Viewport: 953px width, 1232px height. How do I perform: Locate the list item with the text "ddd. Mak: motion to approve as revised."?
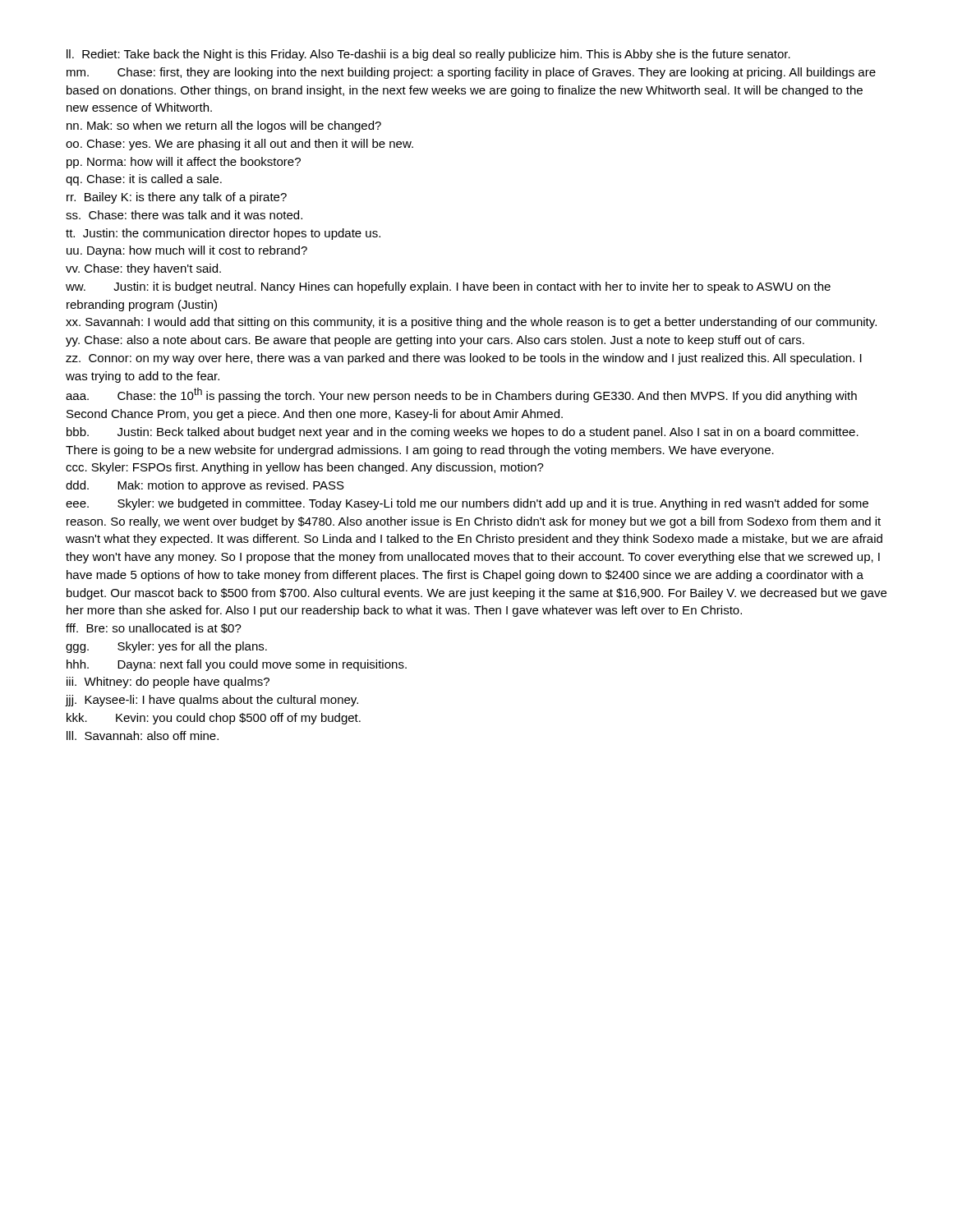205,485
